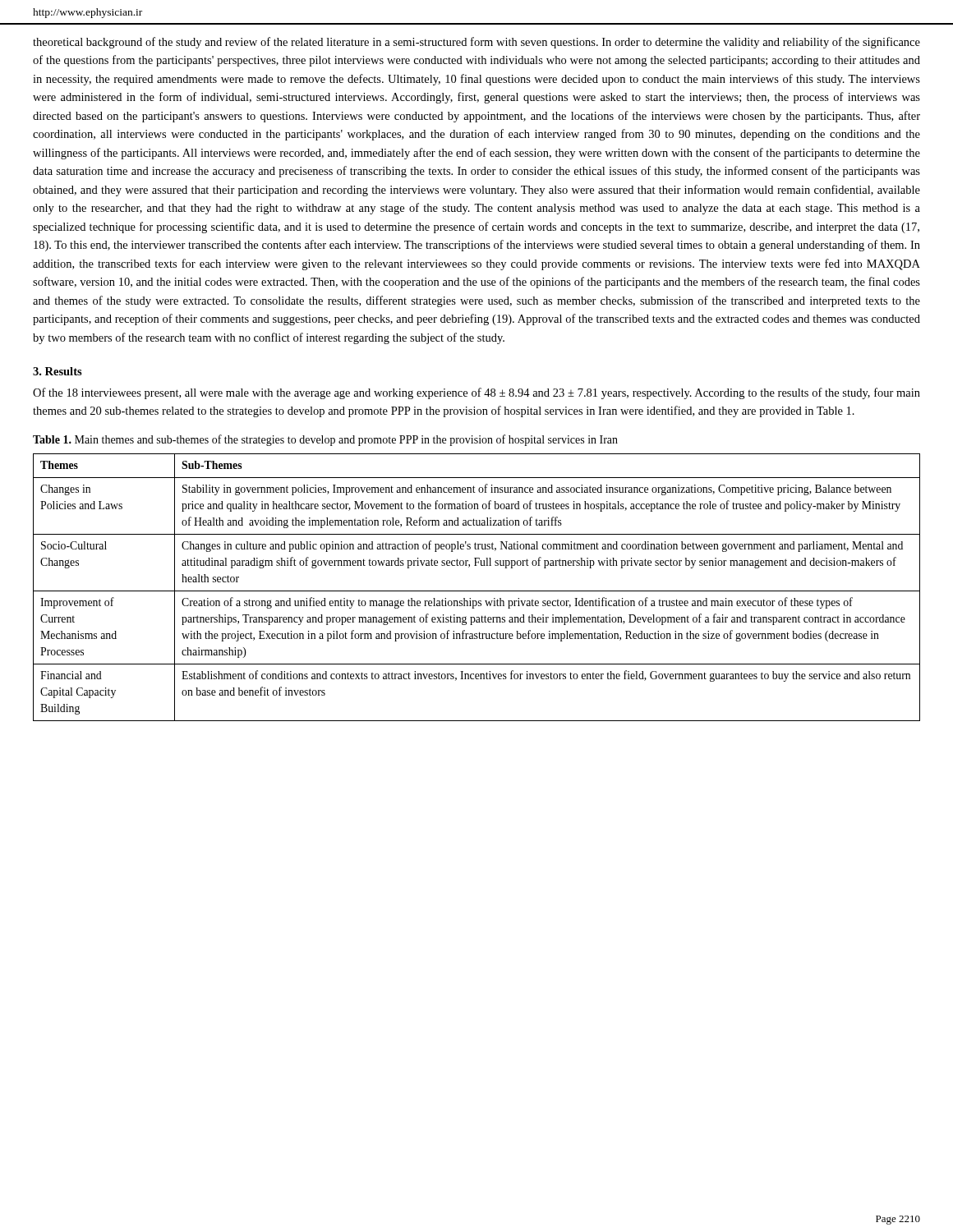Select the table that reads "Stability in government"
The image size is (953, 1232).
point(476,587)
